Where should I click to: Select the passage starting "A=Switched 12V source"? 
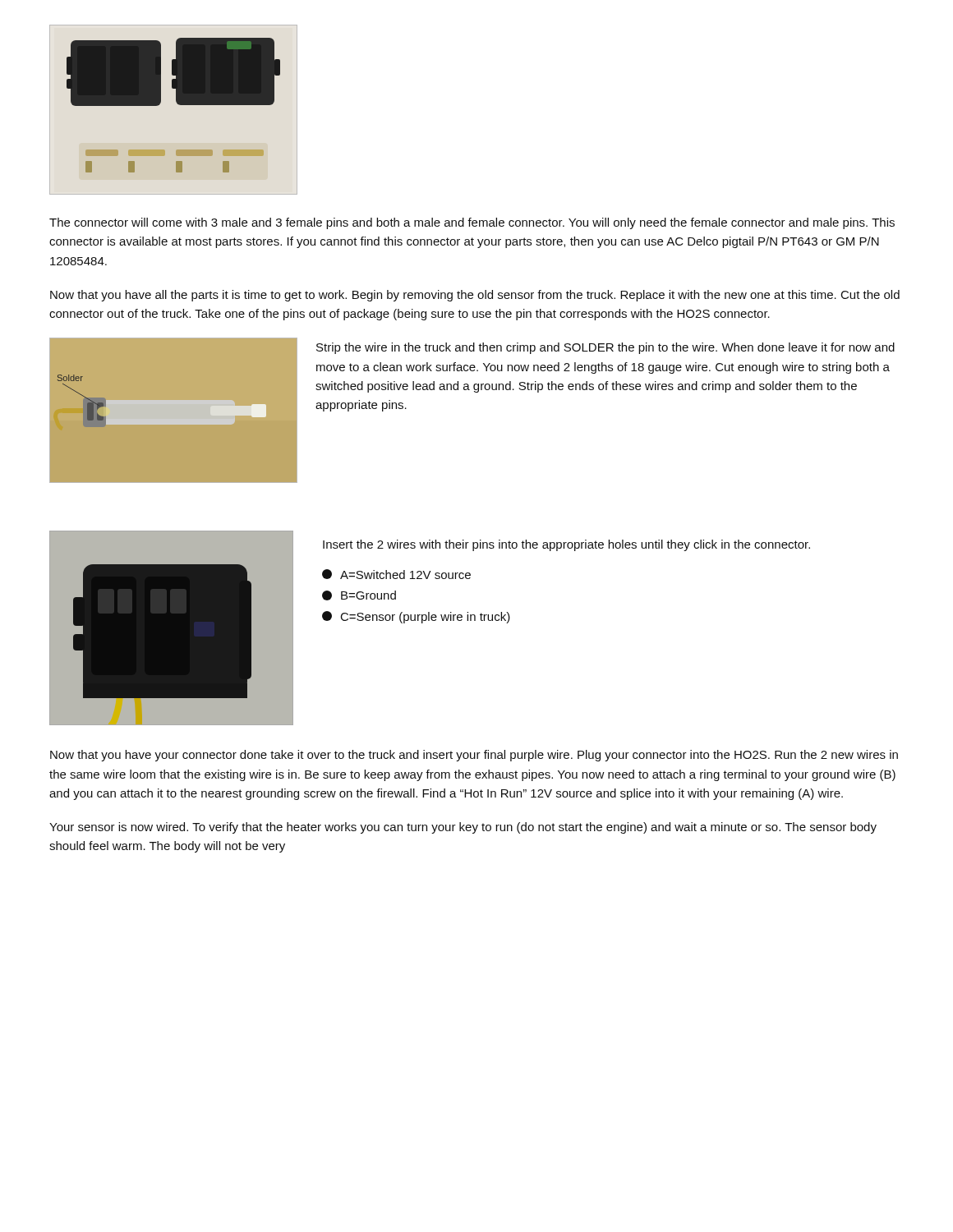(397, 574)
